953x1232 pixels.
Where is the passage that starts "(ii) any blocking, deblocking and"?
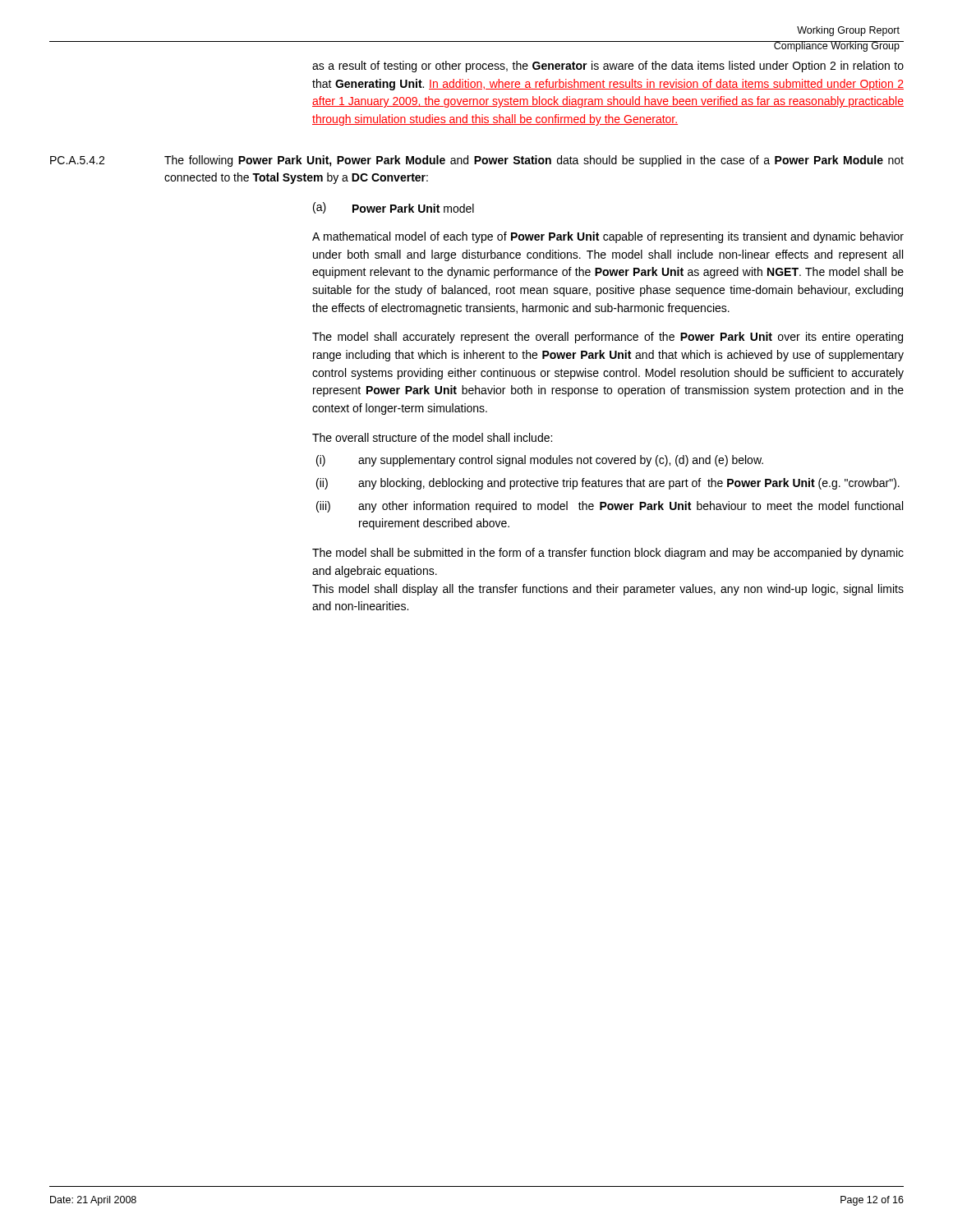pyautogui.click(x=608, y=484)
